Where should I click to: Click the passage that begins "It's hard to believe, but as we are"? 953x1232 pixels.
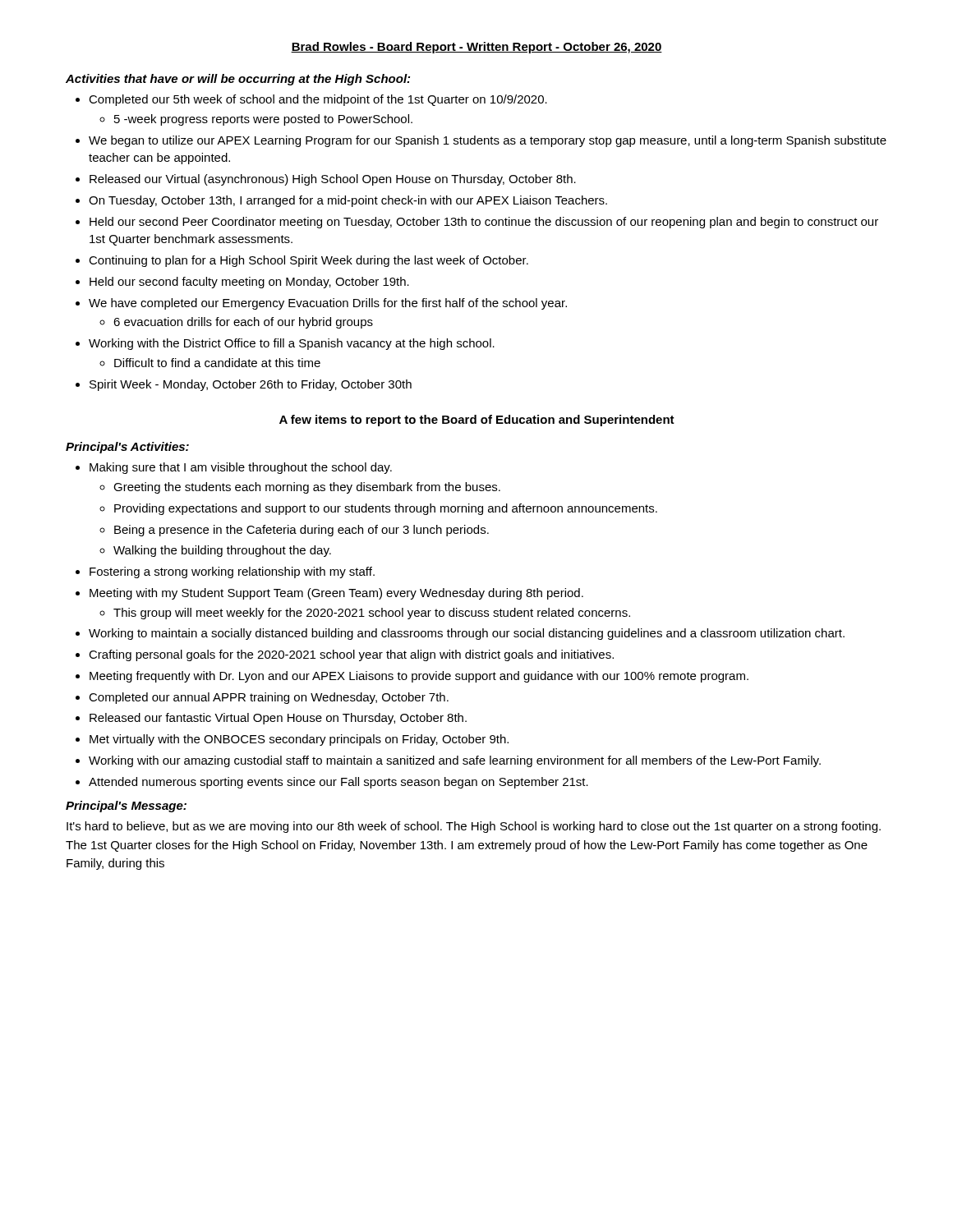tap(476, 845)
